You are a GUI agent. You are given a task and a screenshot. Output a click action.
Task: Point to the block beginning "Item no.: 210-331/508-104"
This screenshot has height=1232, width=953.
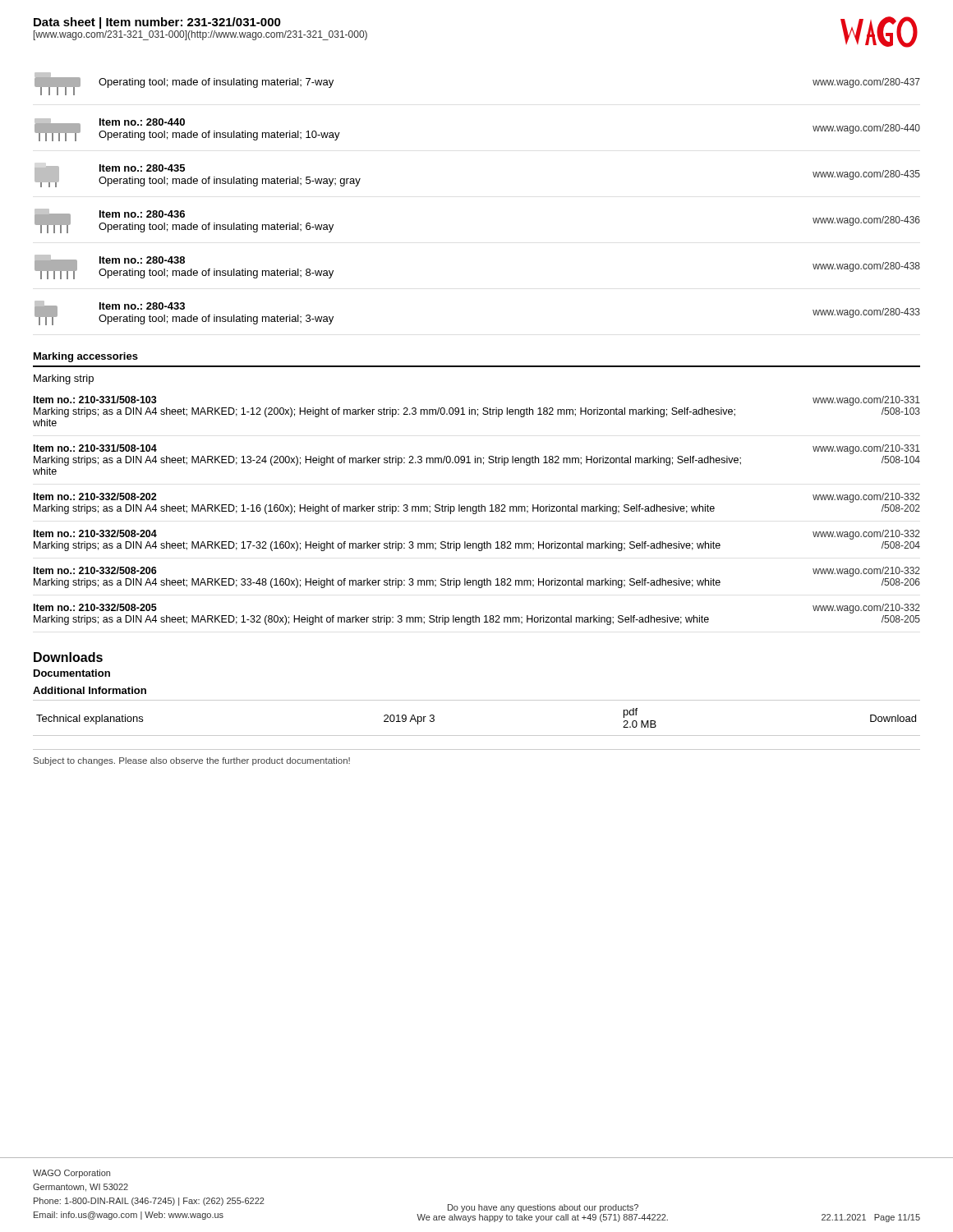pos(476,460)
